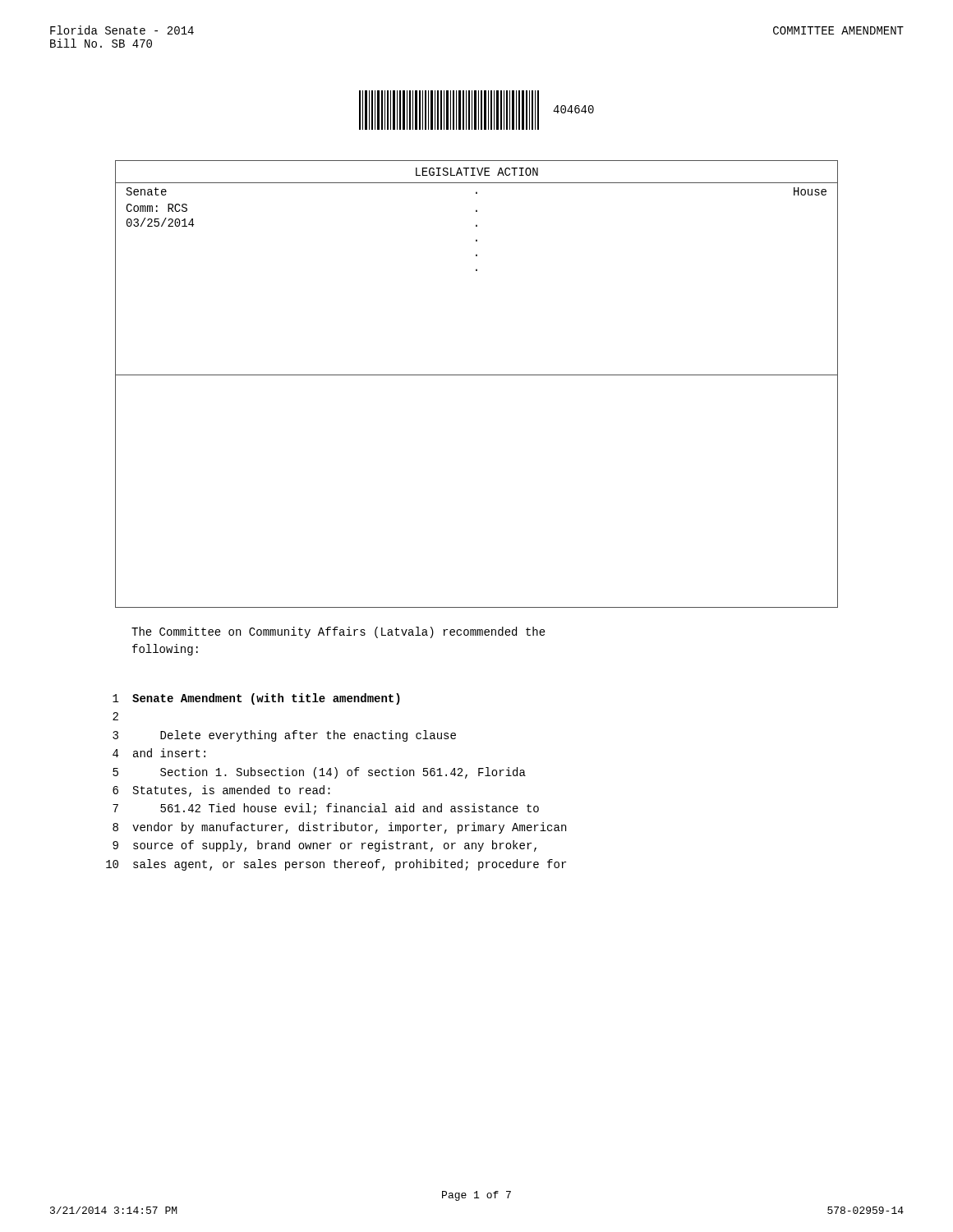The height and width of the screenshot is (1232, 953).
Task: Where does it say "3 Delete everything after the enacting clause"?
Action: click(x=284, y=736)
